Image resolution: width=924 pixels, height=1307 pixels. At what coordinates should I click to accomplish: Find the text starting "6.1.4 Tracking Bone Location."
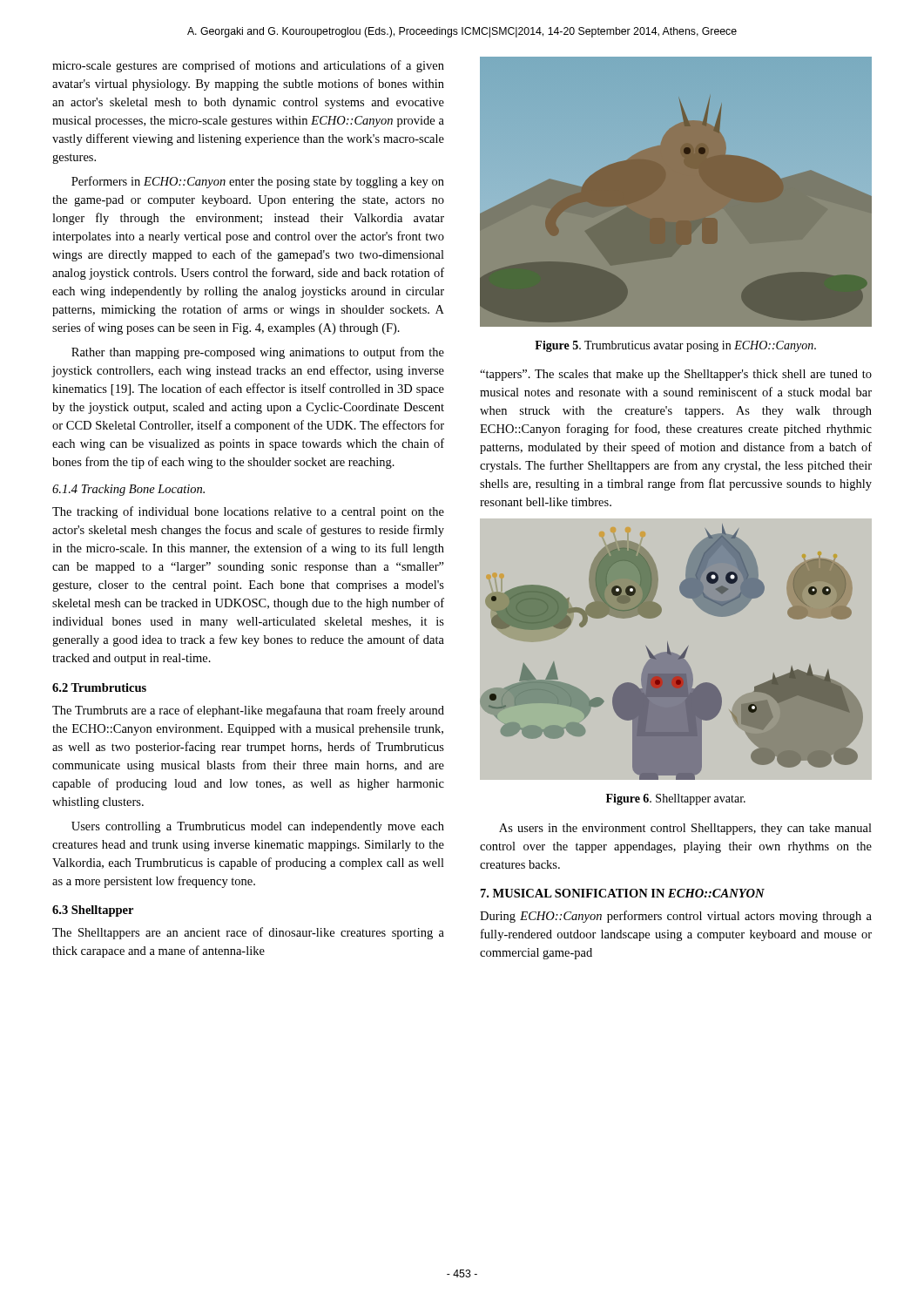pyautogui.click(x=129, y=489)
